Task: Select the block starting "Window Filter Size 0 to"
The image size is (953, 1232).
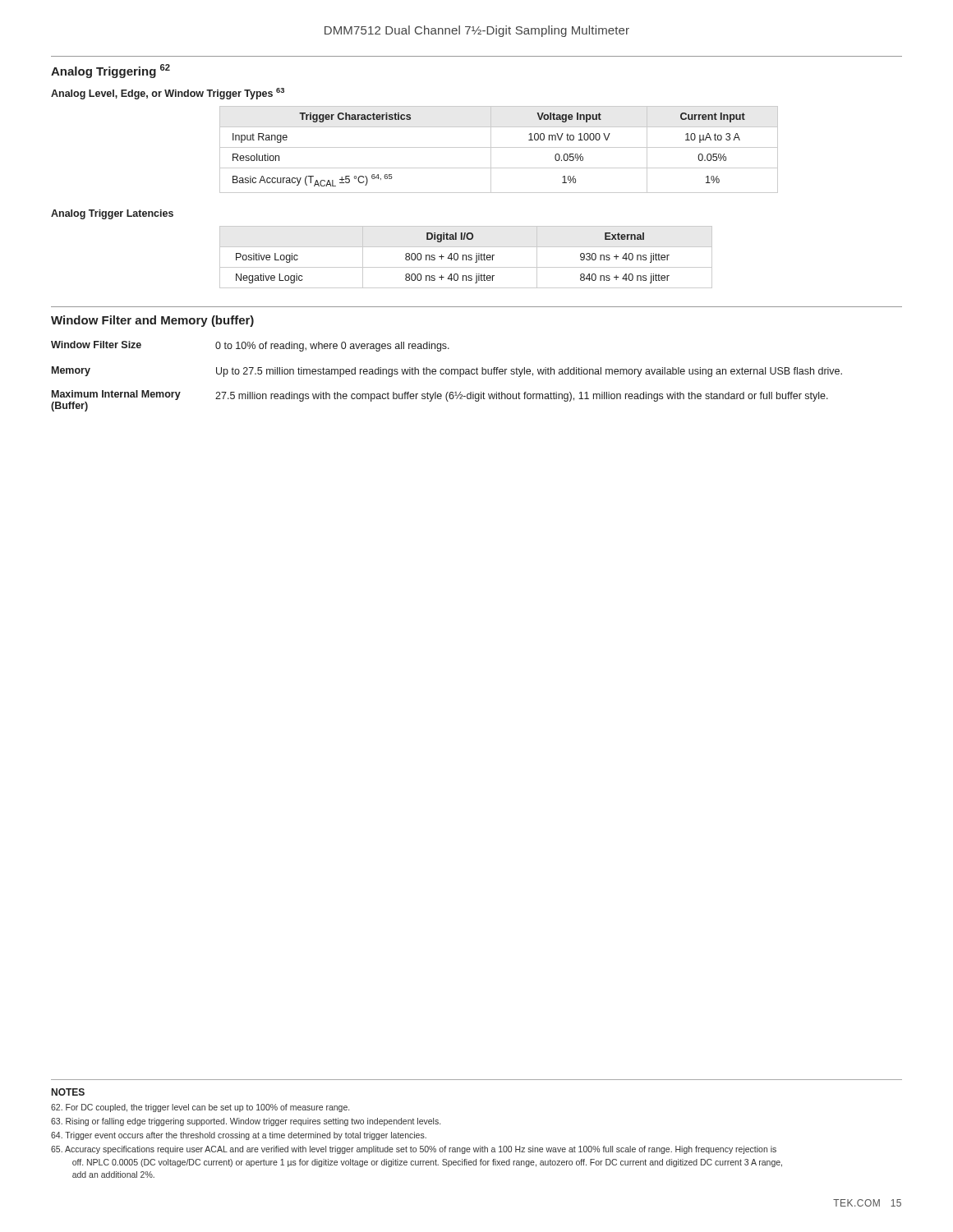Action: pyautogui.click(x=250, y=346)
